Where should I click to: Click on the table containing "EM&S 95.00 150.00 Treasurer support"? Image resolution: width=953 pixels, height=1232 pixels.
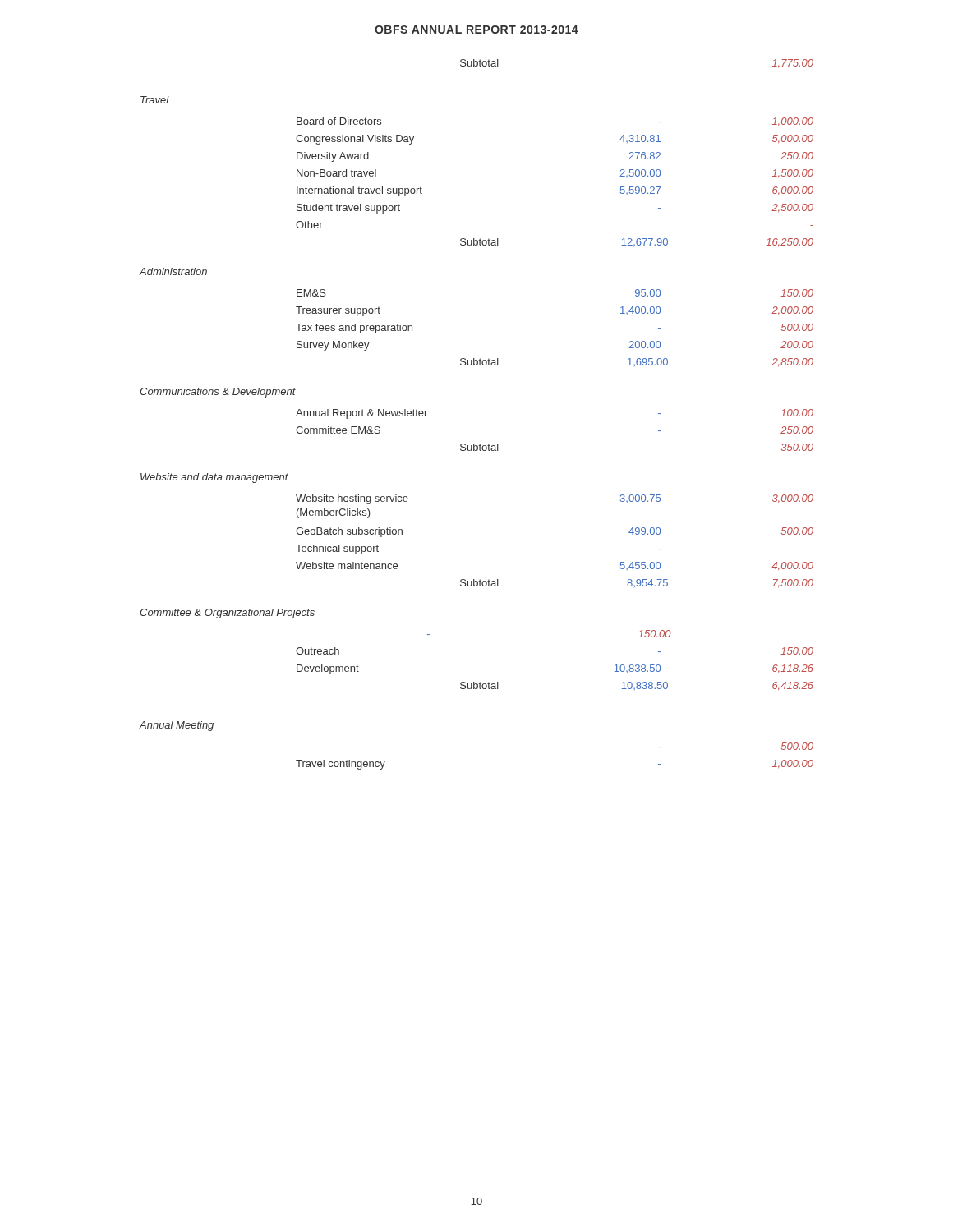(x=476, y=327)
